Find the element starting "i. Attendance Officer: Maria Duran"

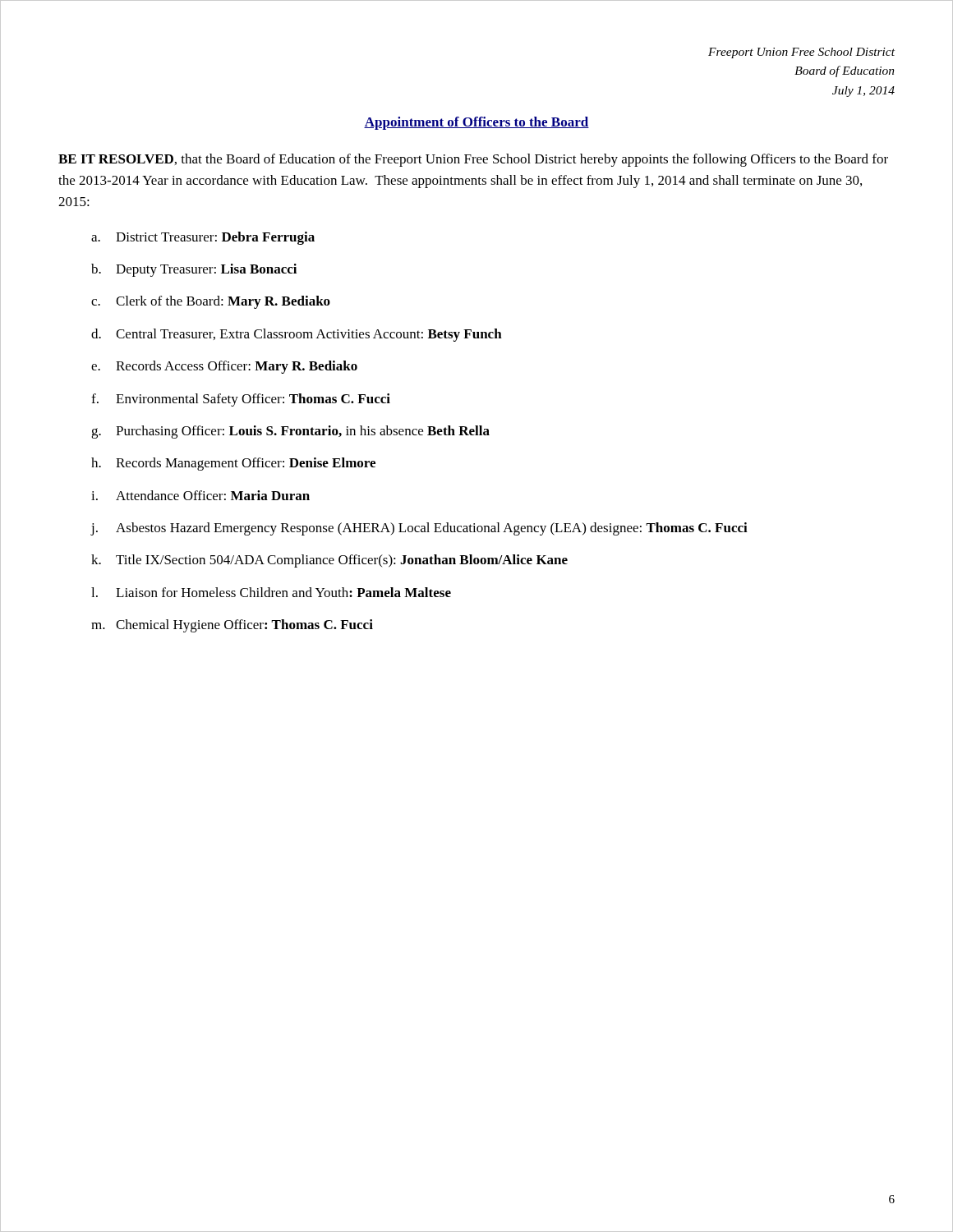tap(200, 495)
